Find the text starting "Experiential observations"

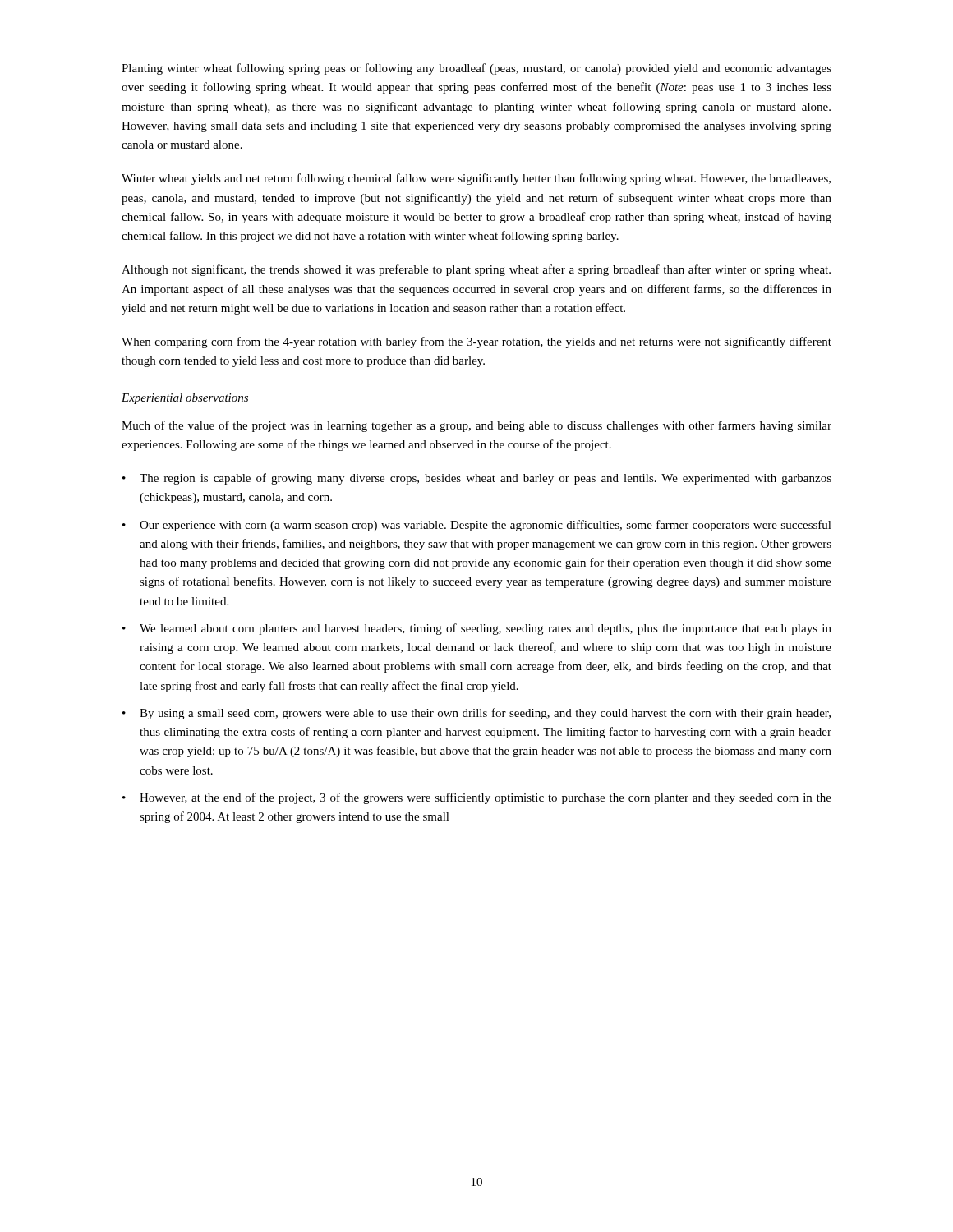pos(185,397)
